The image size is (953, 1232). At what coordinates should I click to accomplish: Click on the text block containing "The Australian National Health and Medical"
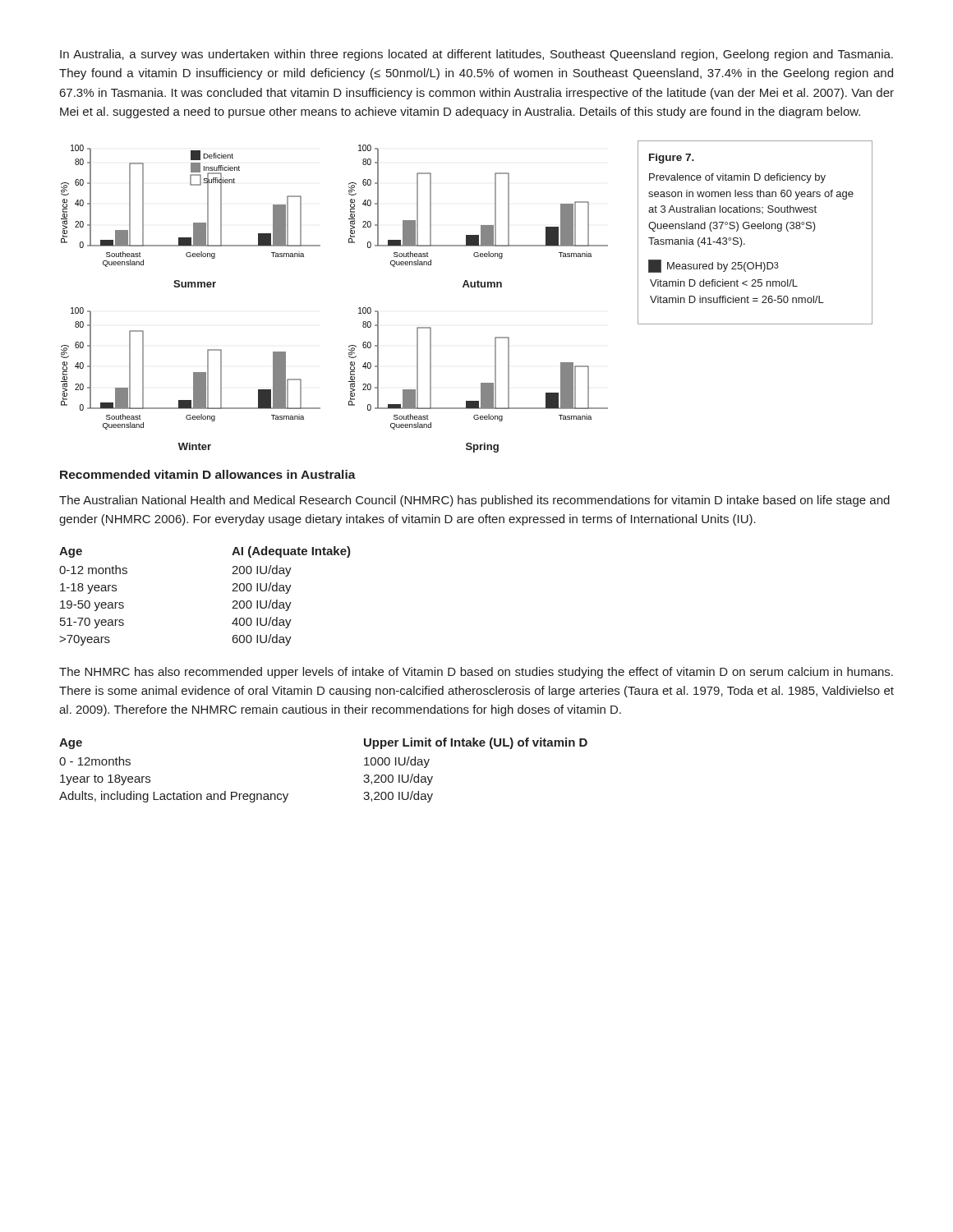(475, 509)
